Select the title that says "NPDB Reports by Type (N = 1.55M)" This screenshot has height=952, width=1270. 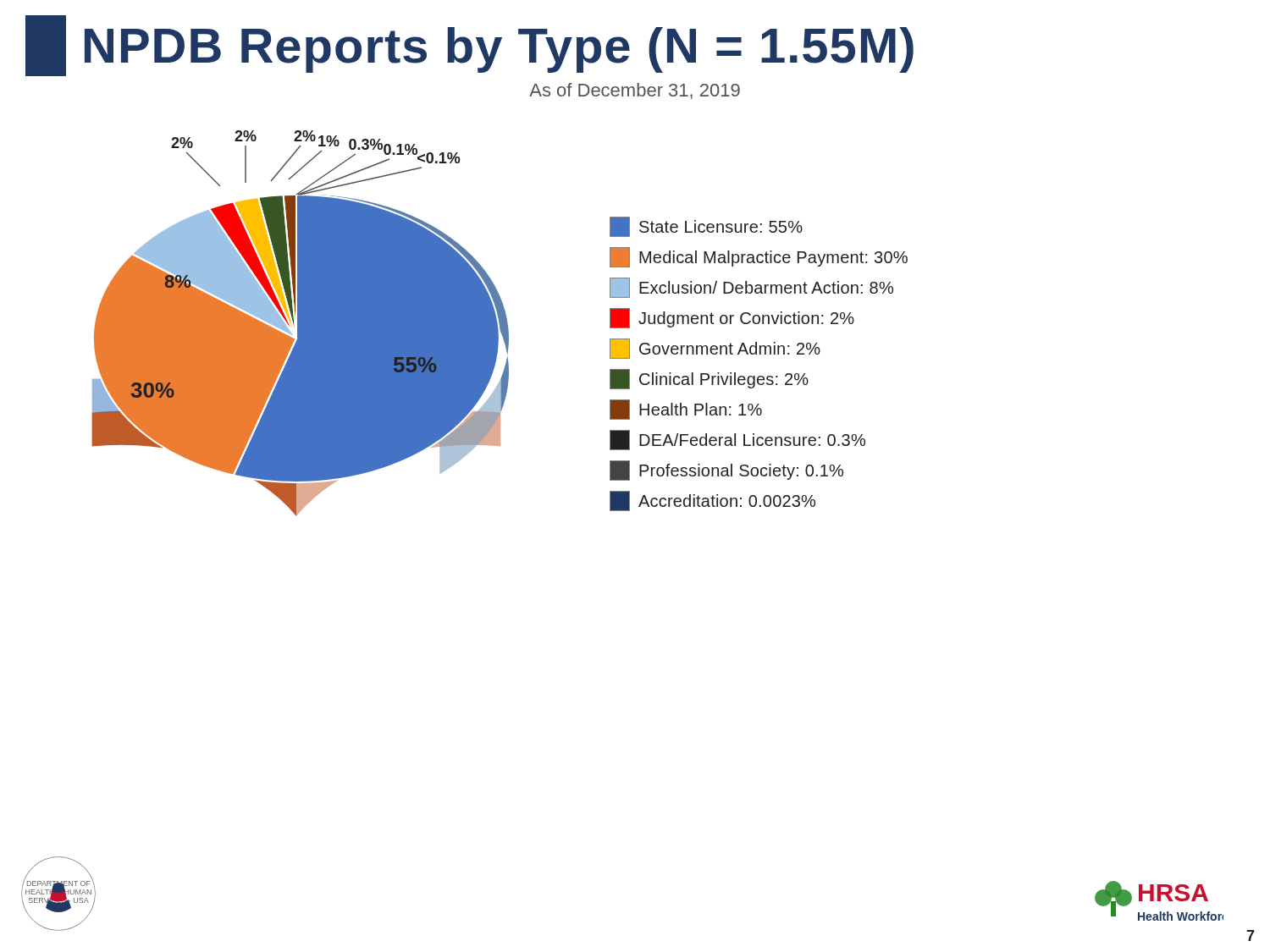click(x=471, y=46)
